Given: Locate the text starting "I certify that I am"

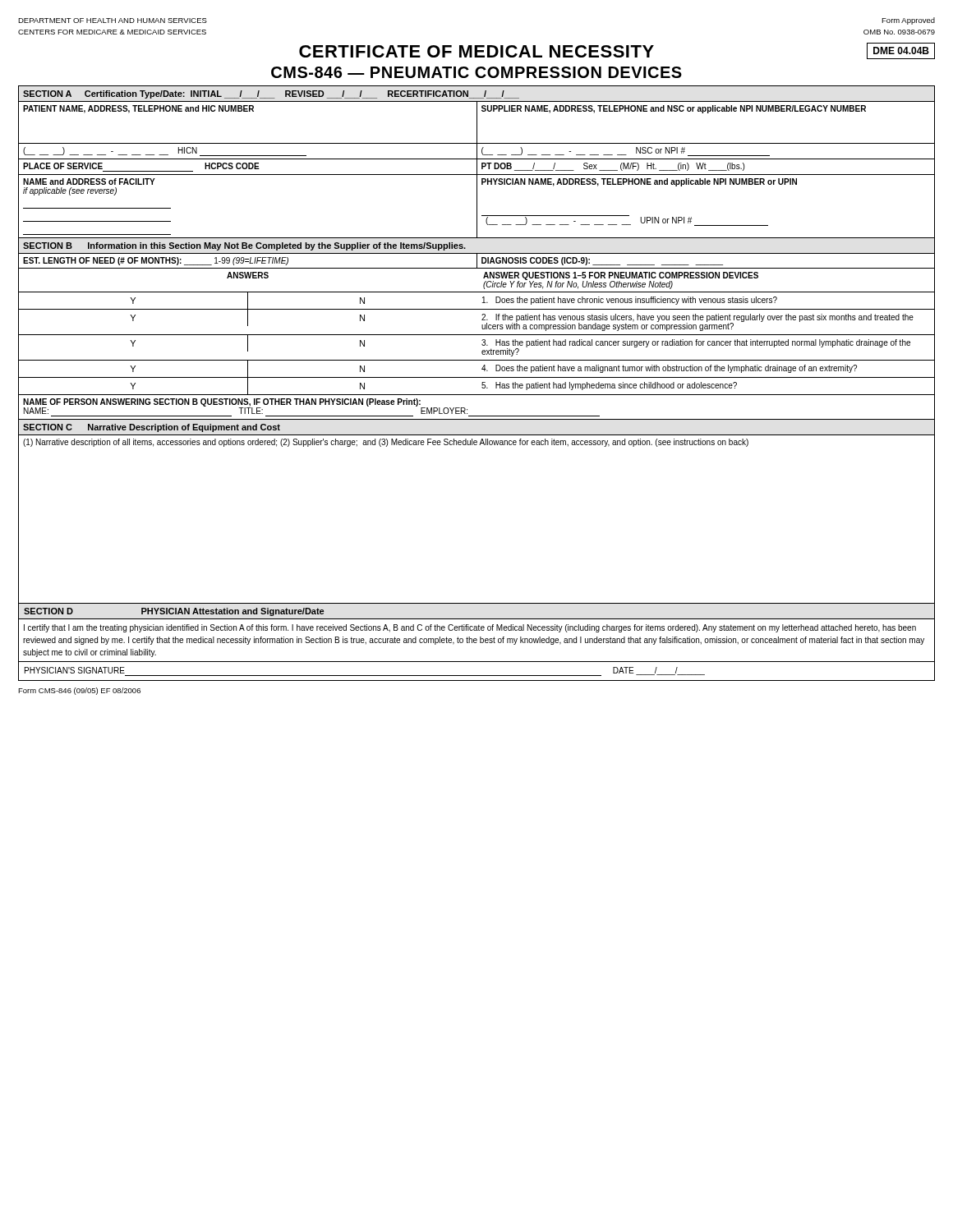Looking at the screenshot, I should [x=474, y=640].
